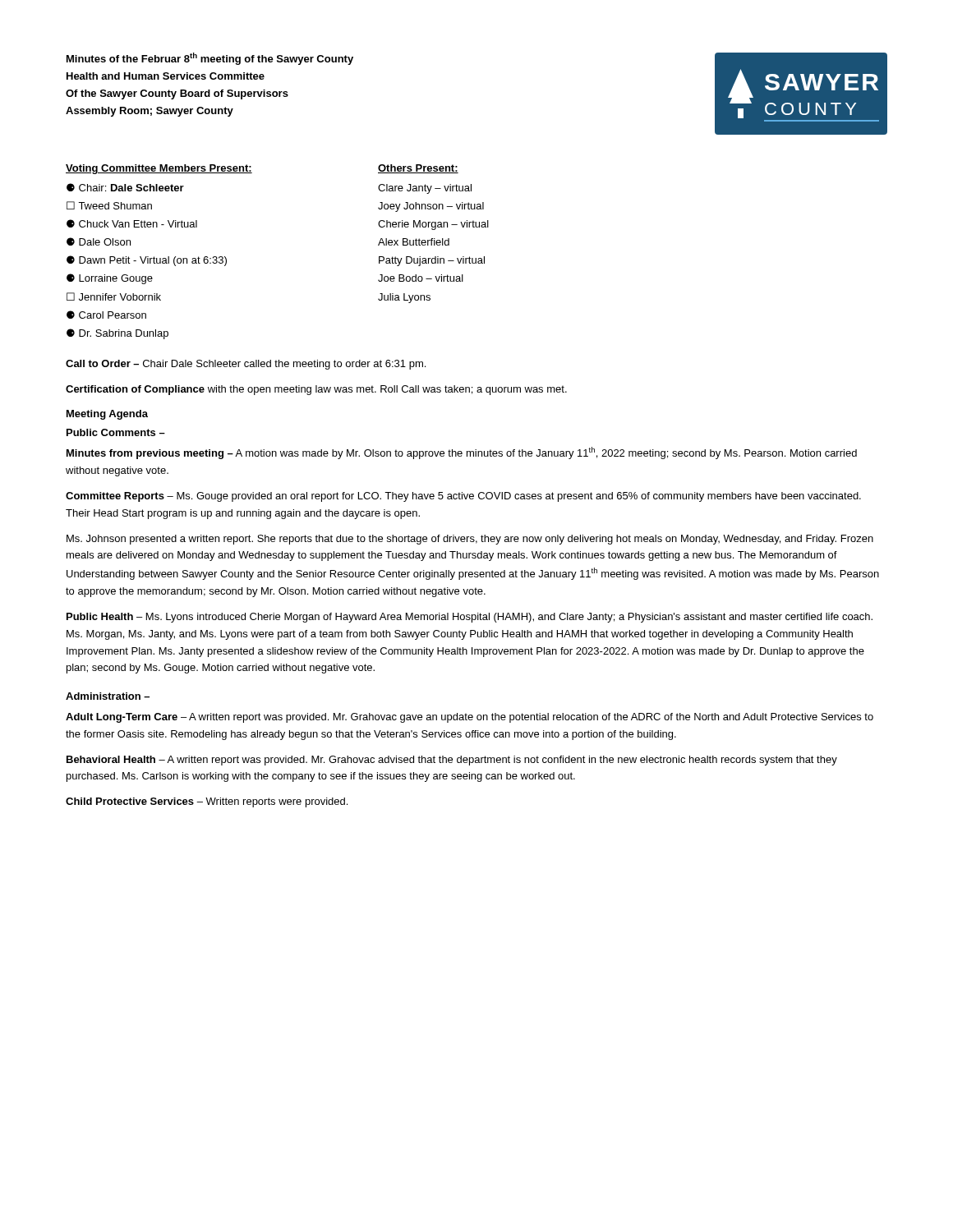Find the list item that says "☐ Tweed Shuman"
Viewport: 953px width, 1232px height.
(x=109, y=206)
